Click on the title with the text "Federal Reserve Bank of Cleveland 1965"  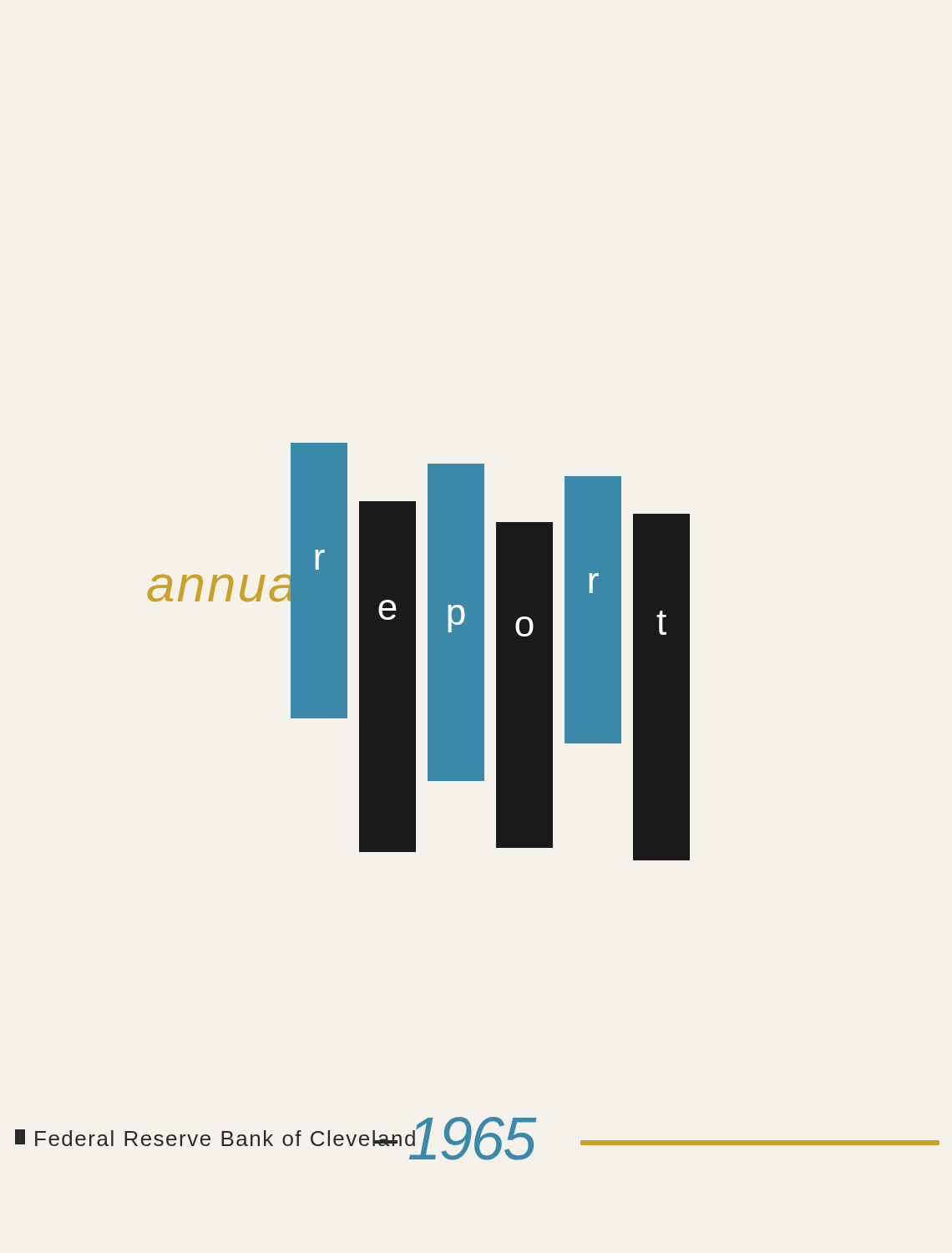click(476, 1136)
